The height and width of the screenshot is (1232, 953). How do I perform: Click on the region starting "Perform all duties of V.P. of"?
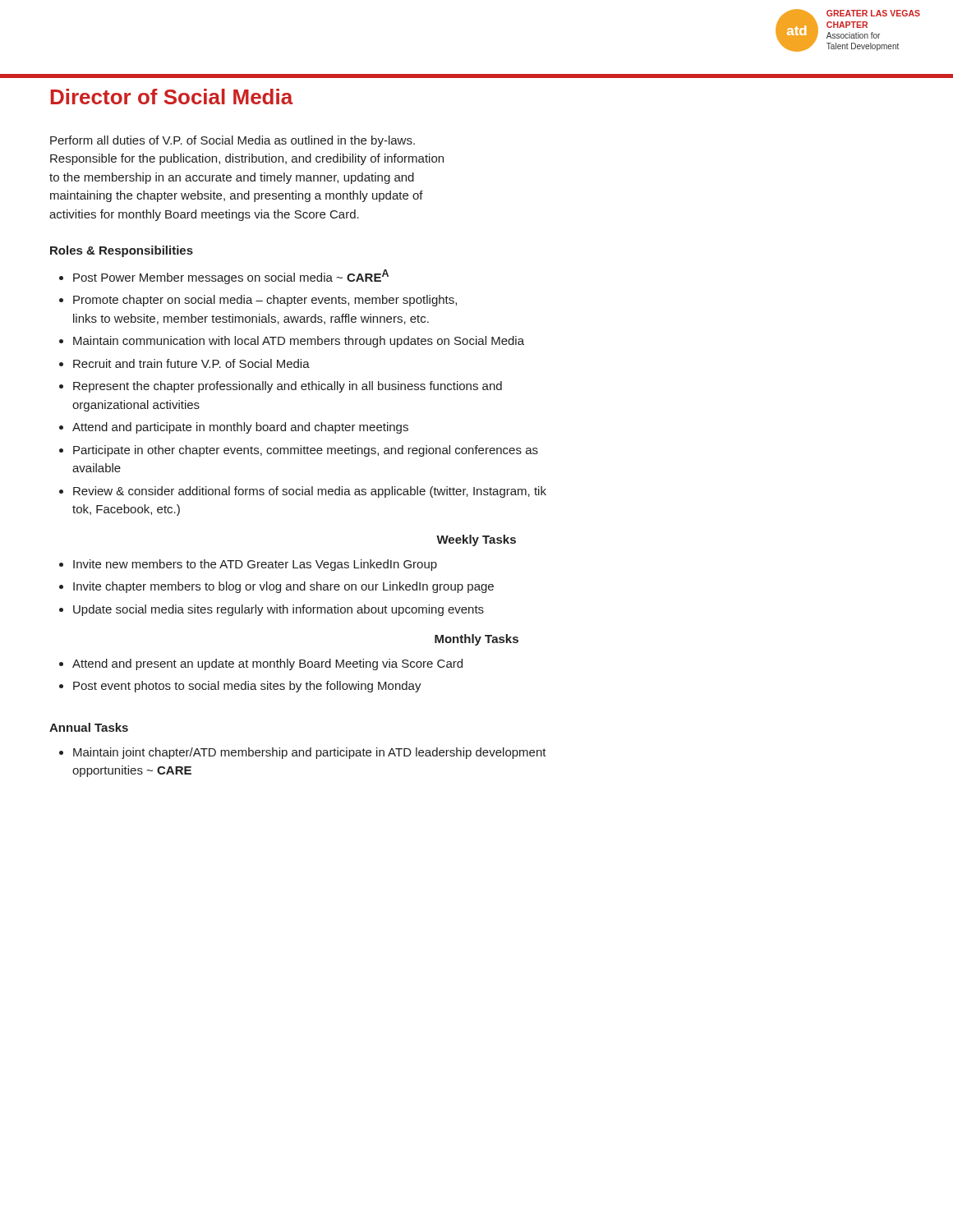[x=247, y=177]
